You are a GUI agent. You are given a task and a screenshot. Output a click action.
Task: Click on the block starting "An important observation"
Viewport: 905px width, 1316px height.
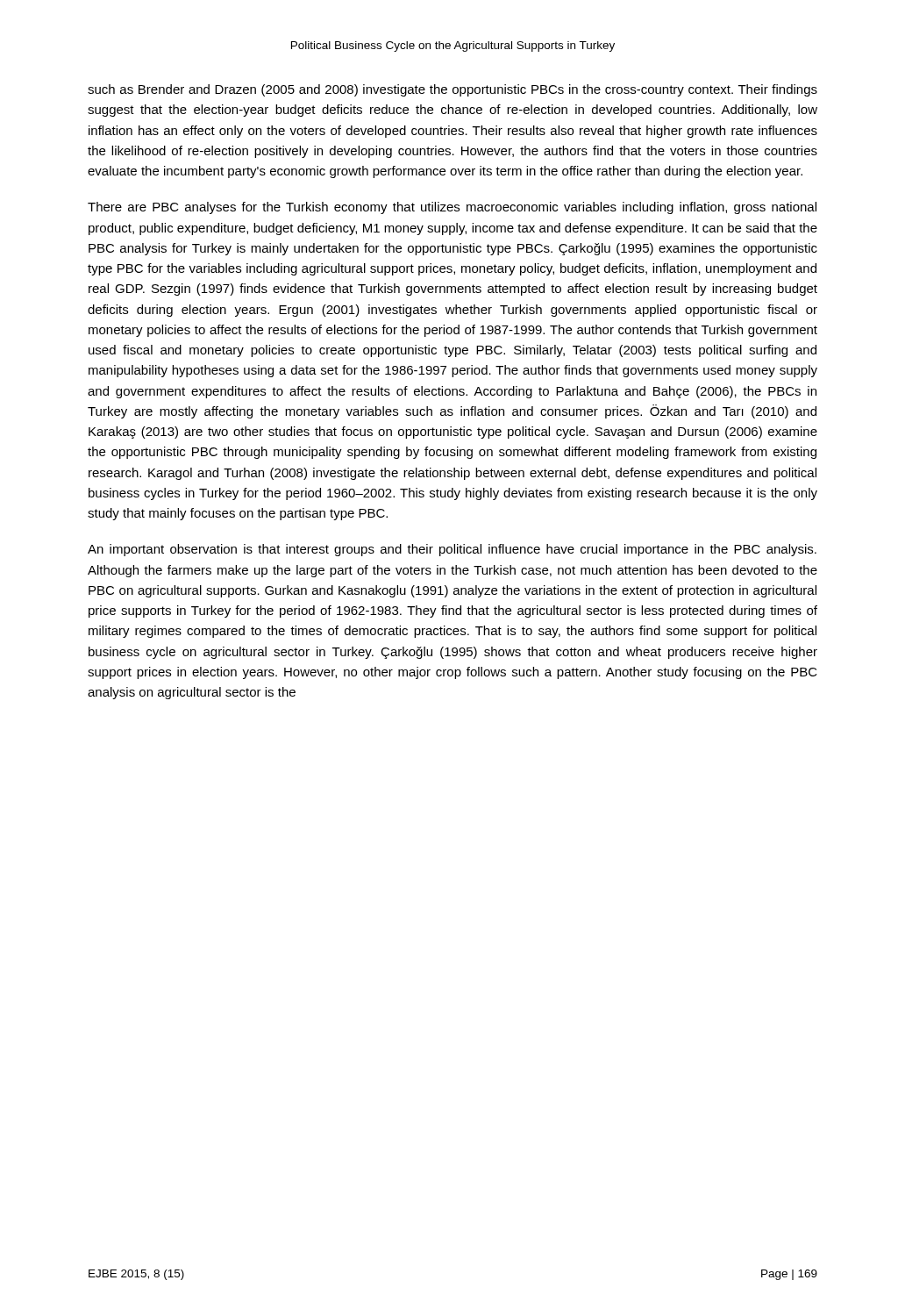pos(452,620)
